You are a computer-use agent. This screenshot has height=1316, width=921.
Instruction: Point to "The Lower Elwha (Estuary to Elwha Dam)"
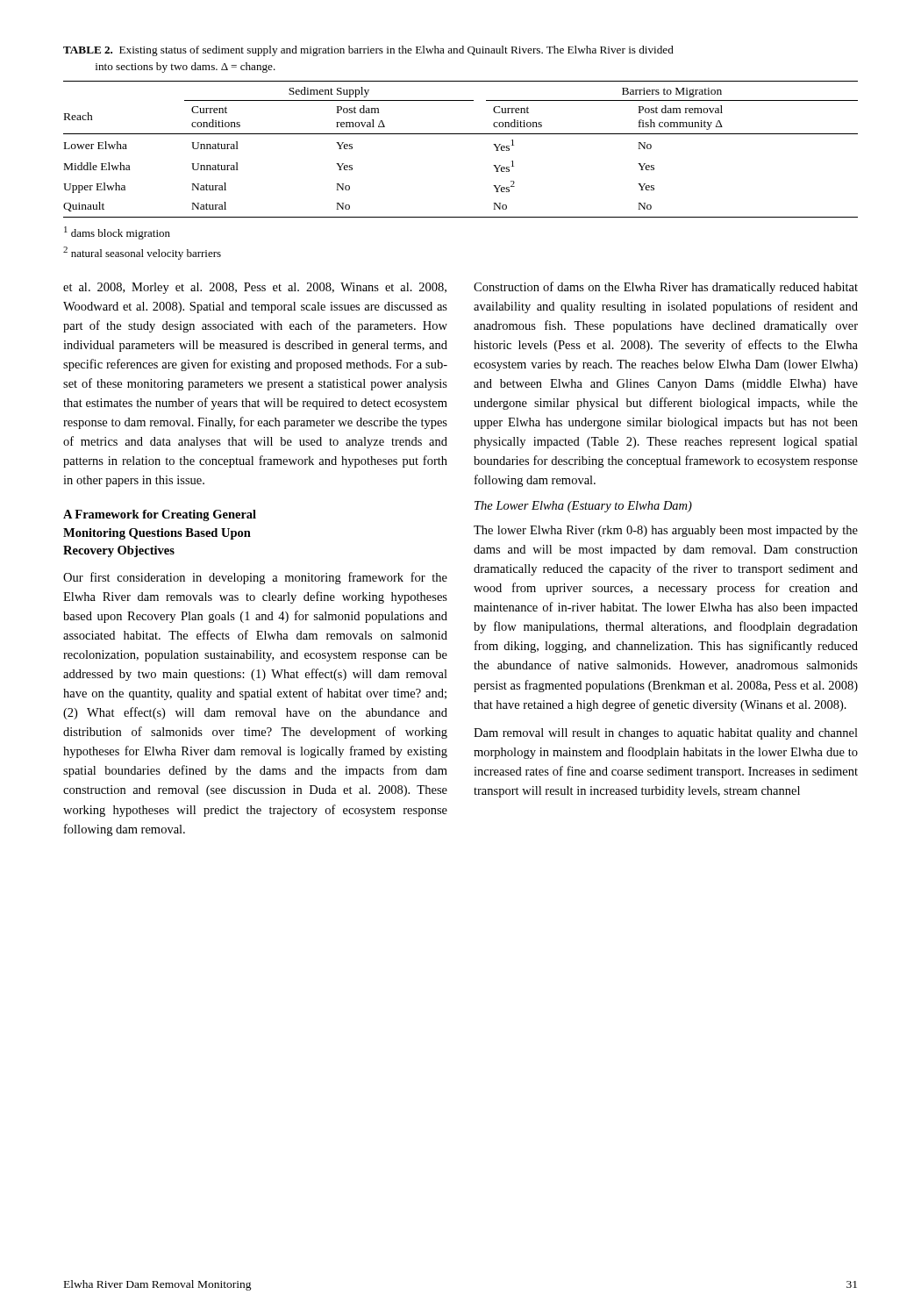[x=583, y=506]
